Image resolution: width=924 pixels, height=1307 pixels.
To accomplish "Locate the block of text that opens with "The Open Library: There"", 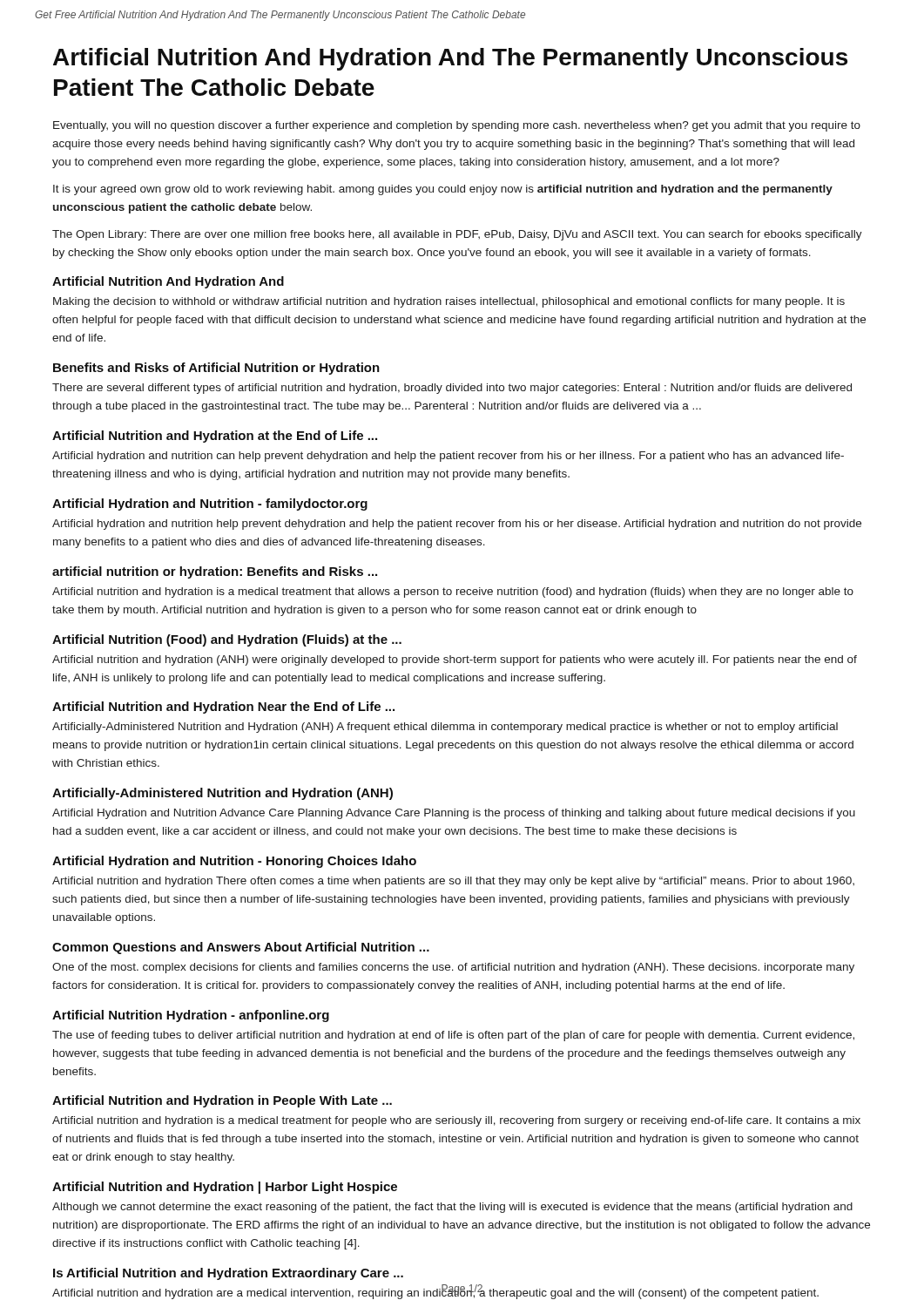I will [462, 244].
